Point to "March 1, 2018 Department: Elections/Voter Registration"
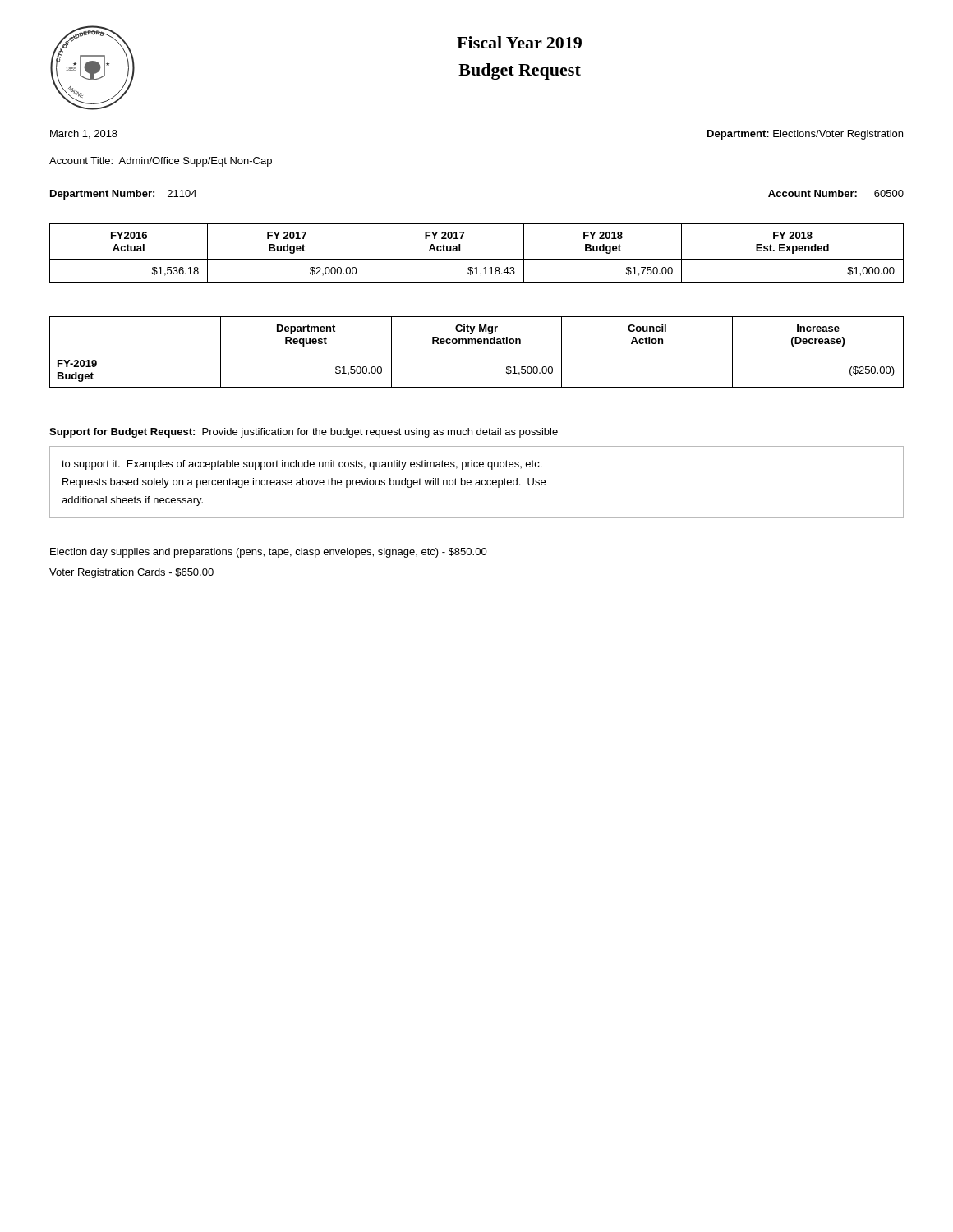 (x=85, y=134)
